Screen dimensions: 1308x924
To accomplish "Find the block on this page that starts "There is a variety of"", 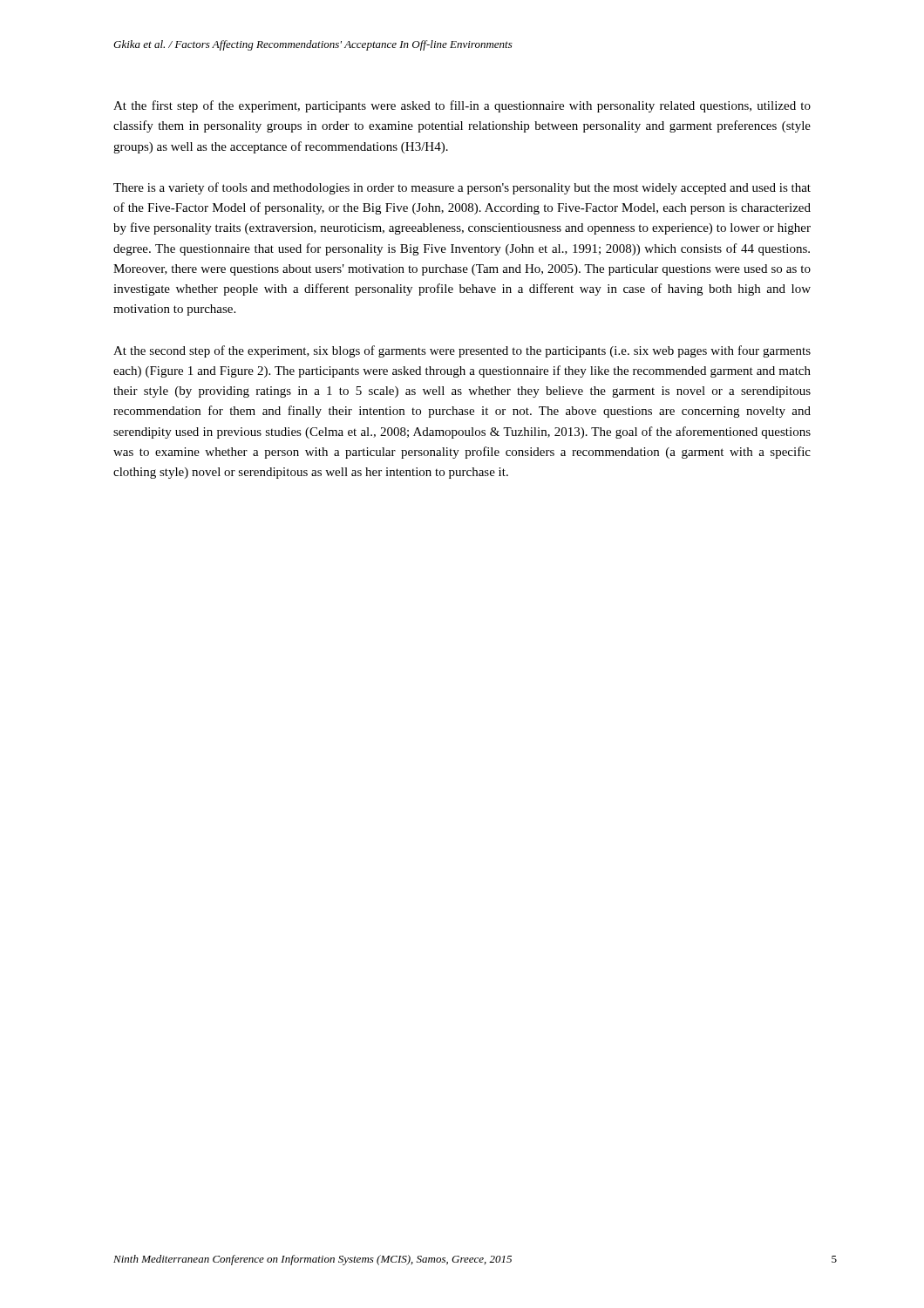I will tap(462, 248).
